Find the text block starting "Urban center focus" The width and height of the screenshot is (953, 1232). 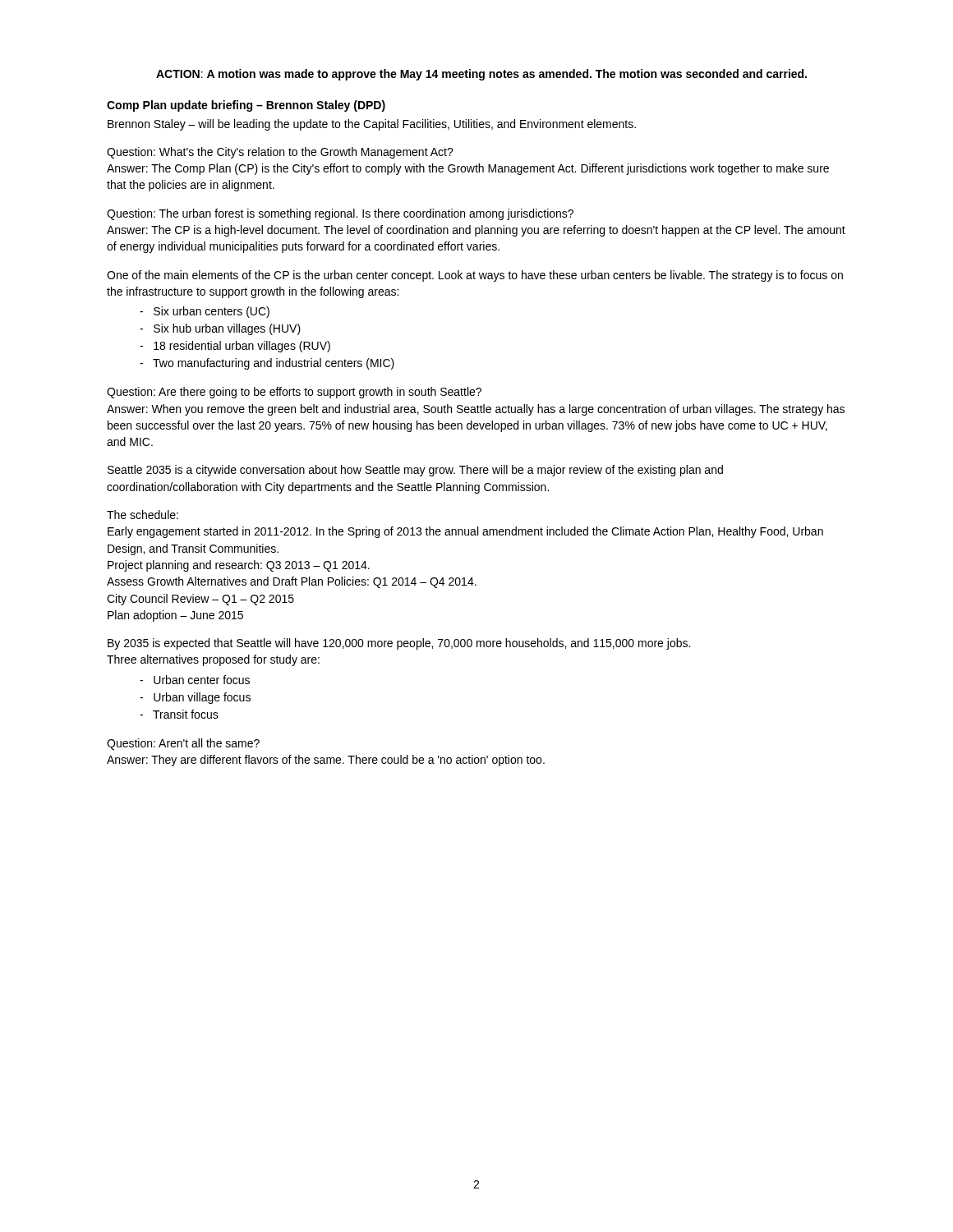click(x=195, y=680)
